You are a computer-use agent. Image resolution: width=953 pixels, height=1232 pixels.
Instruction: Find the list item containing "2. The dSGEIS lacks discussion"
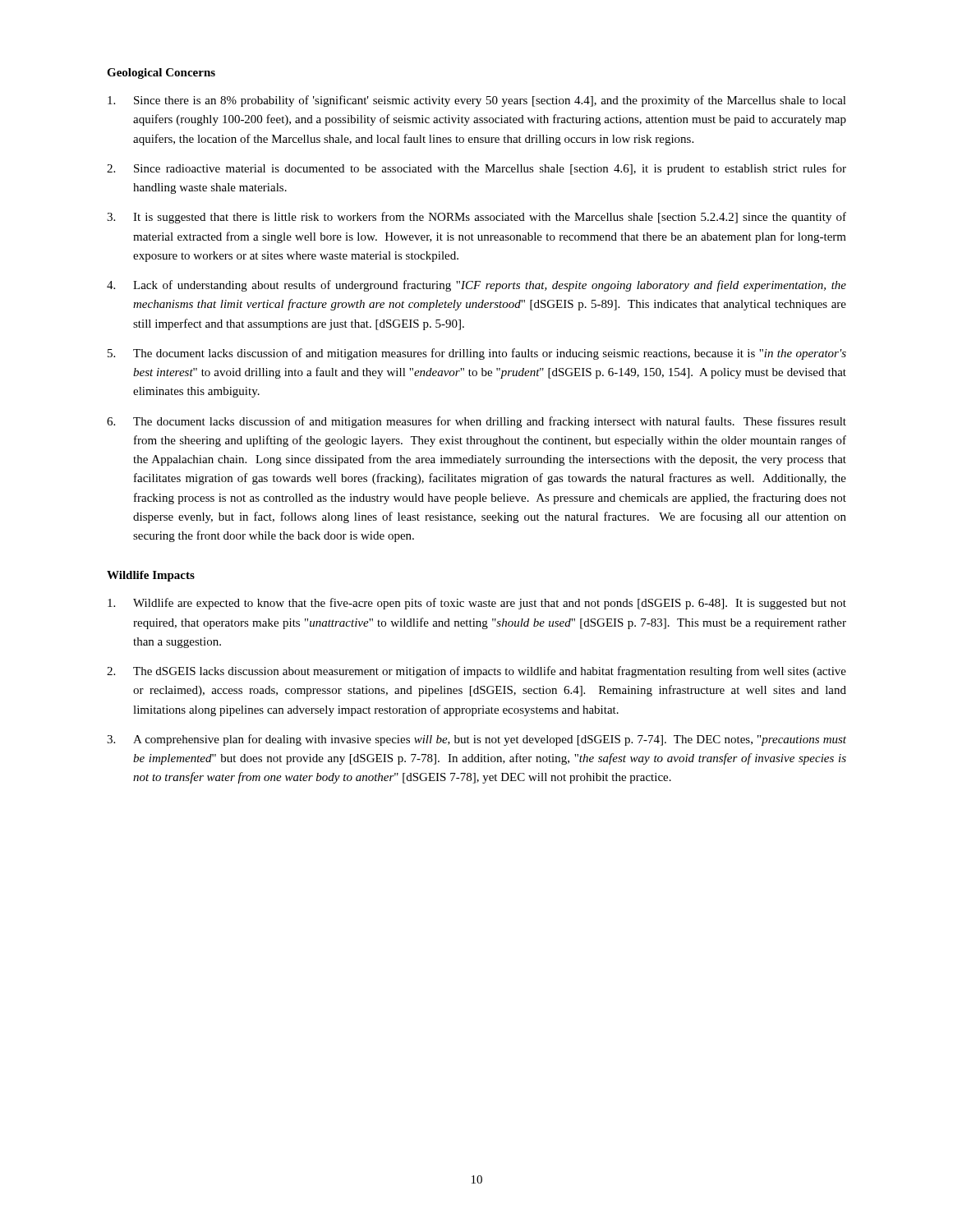pyautogui.click(x=476, y=691)
